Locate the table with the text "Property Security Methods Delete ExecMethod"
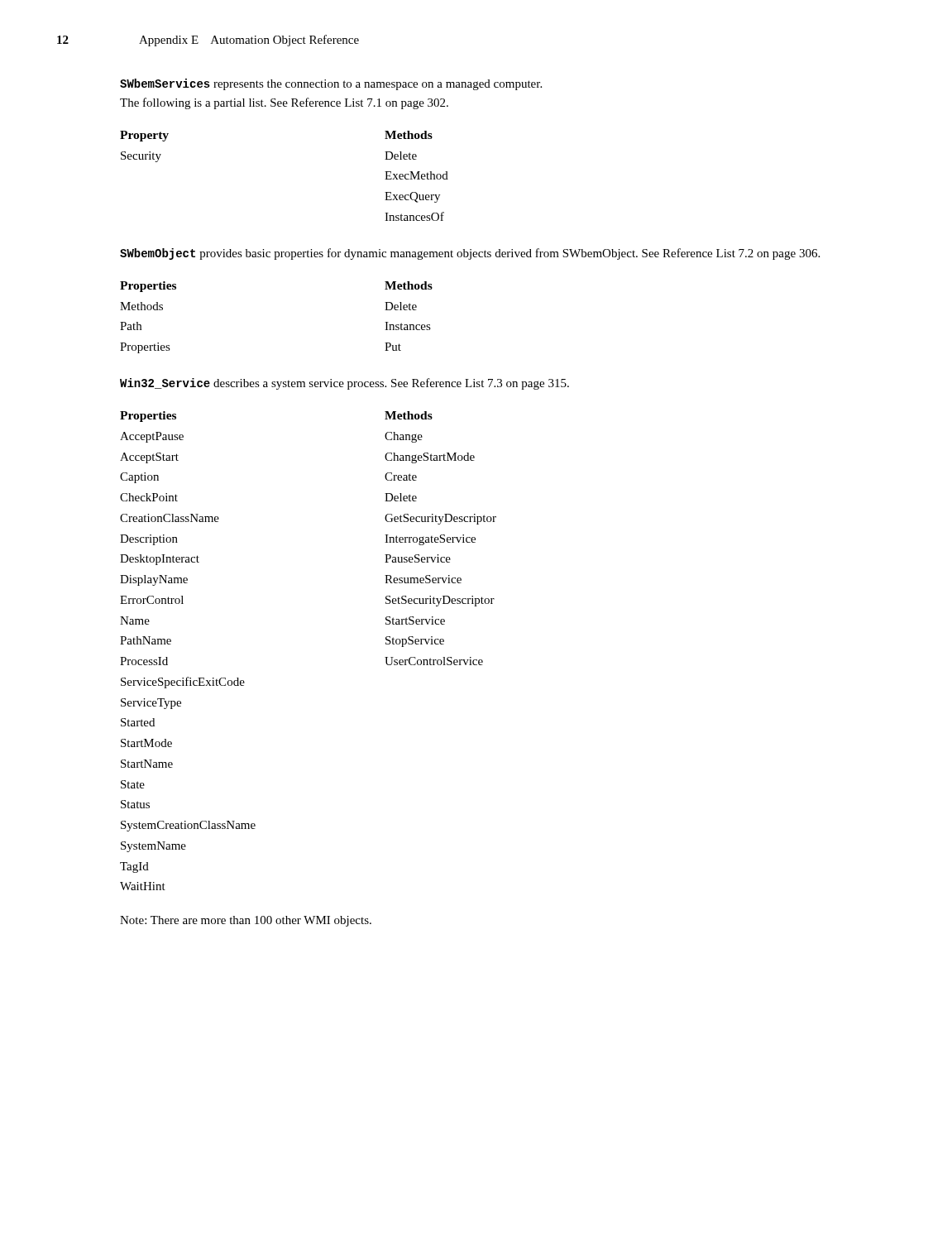952x1241 pixels. tap(495, 177)
